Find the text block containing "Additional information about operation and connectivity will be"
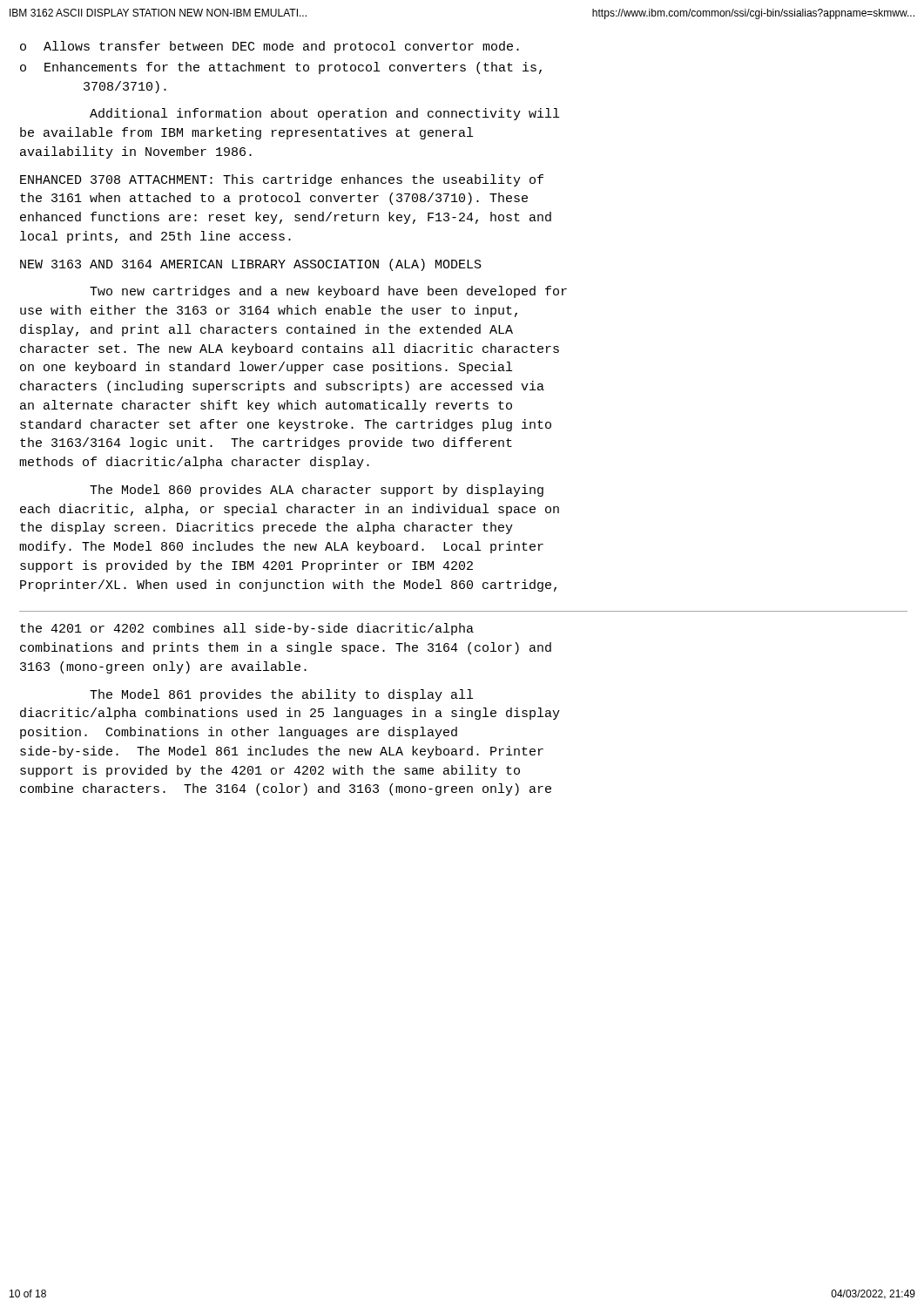Screen dimensions: 1307x924 [x=290, y=134]
